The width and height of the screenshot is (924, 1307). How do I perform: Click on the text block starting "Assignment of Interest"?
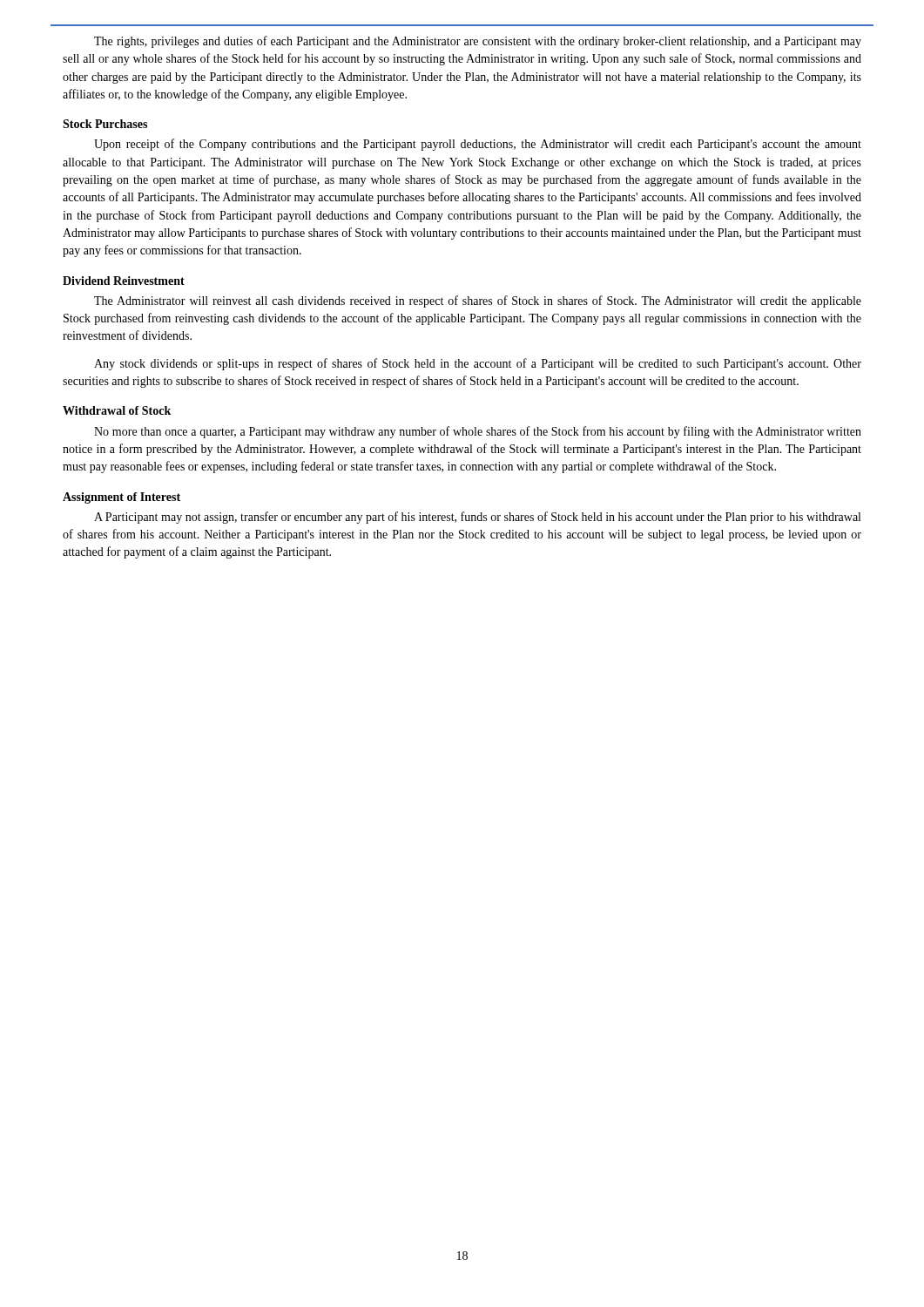coord(121,498)
